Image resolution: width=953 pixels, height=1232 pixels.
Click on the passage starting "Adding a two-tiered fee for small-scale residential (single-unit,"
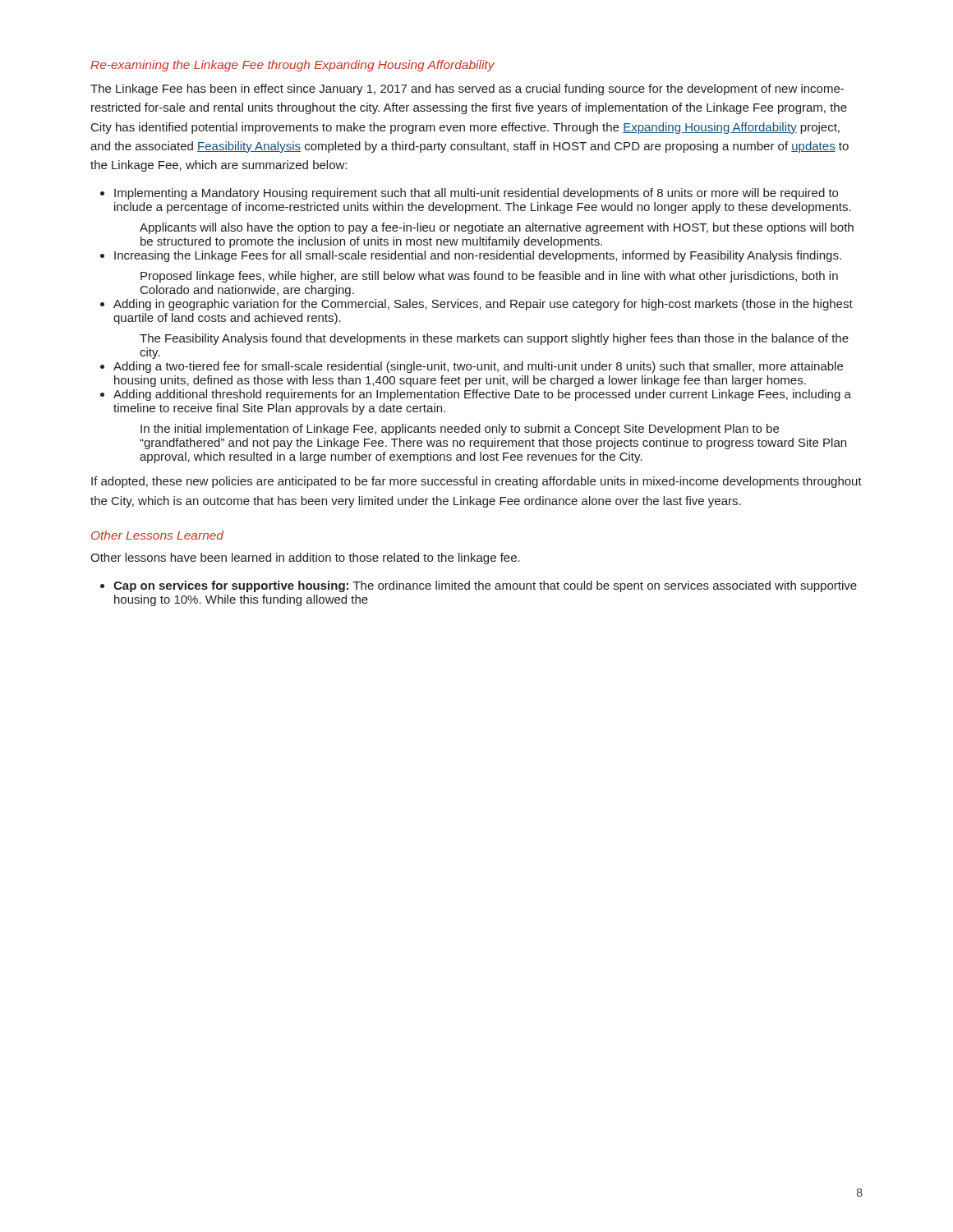[488, 373]
